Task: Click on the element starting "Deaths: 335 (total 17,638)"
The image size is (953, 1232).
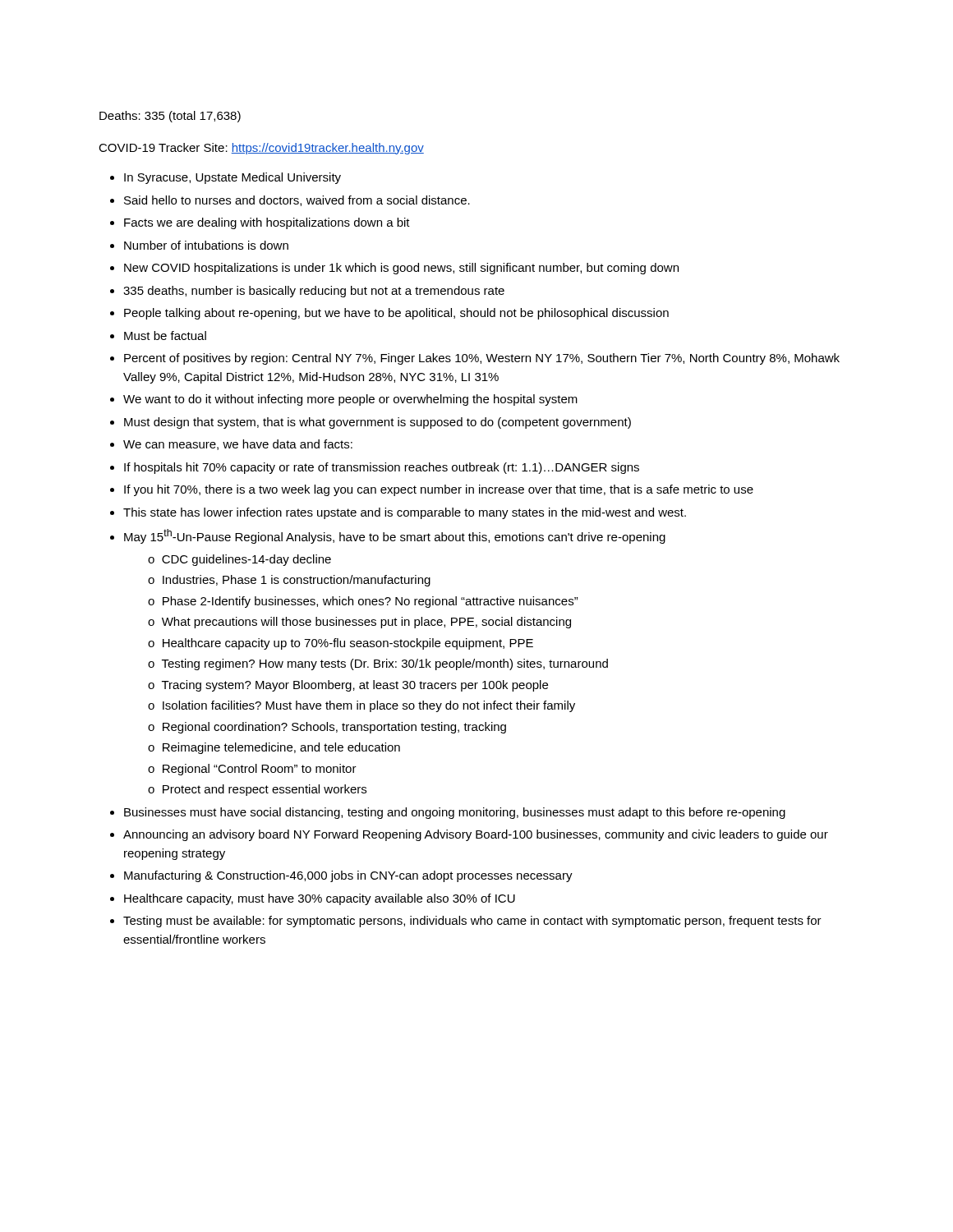Action: (170, 115)
